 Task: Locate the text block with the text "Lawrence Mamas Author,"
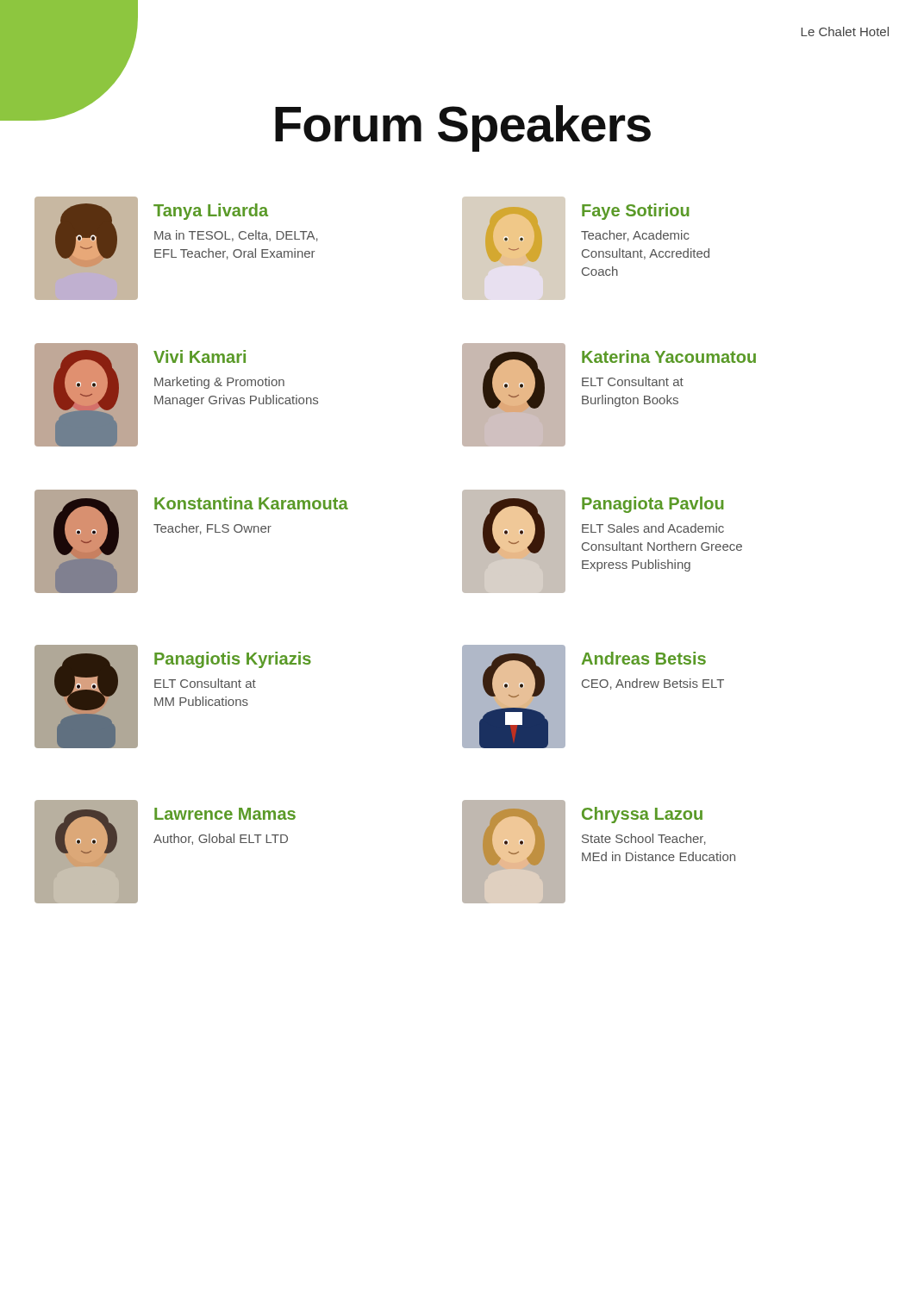[165, 852]
